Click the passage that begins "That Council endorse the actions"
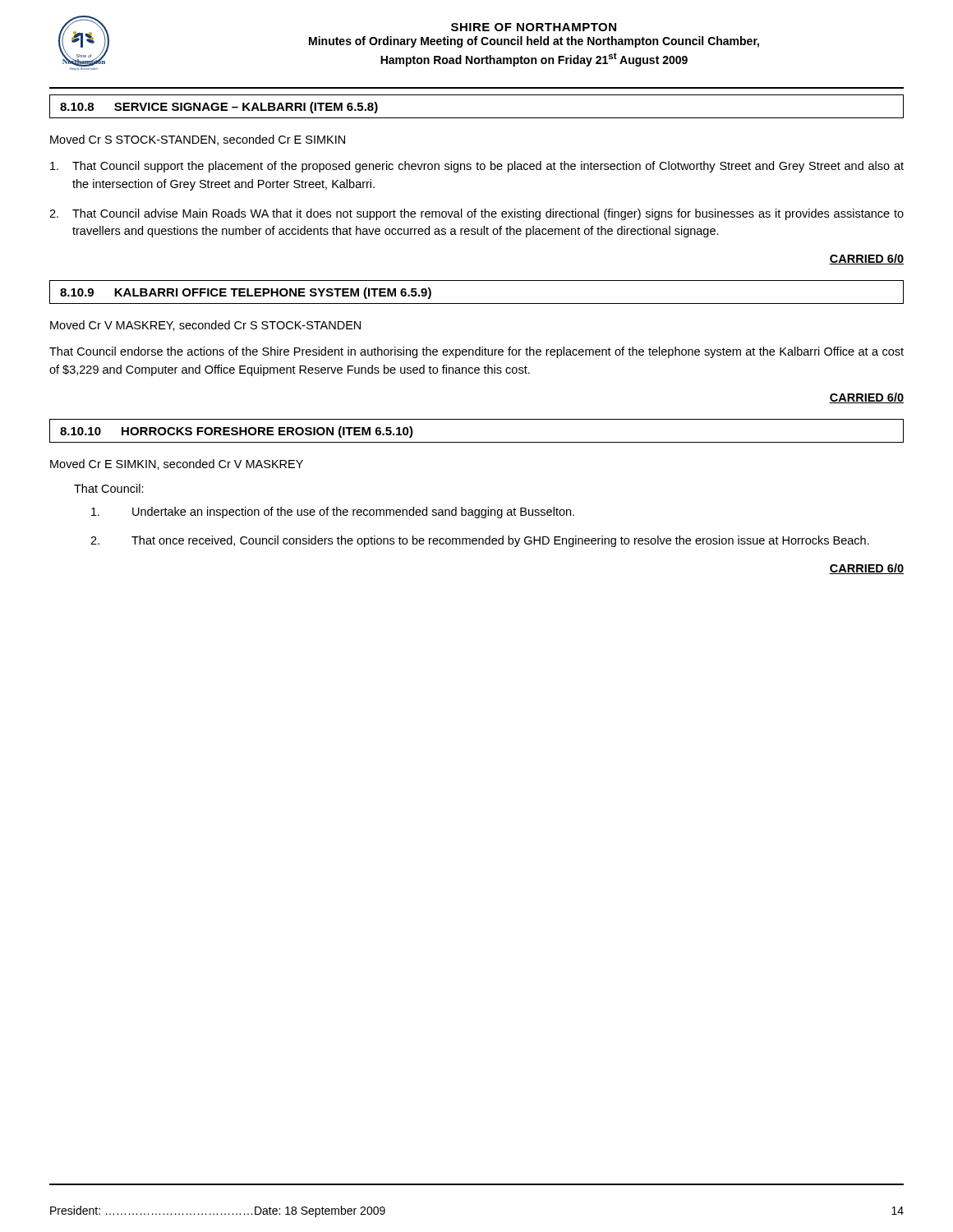Screen dimensions: 1232x953 click(x=476, y=360)
